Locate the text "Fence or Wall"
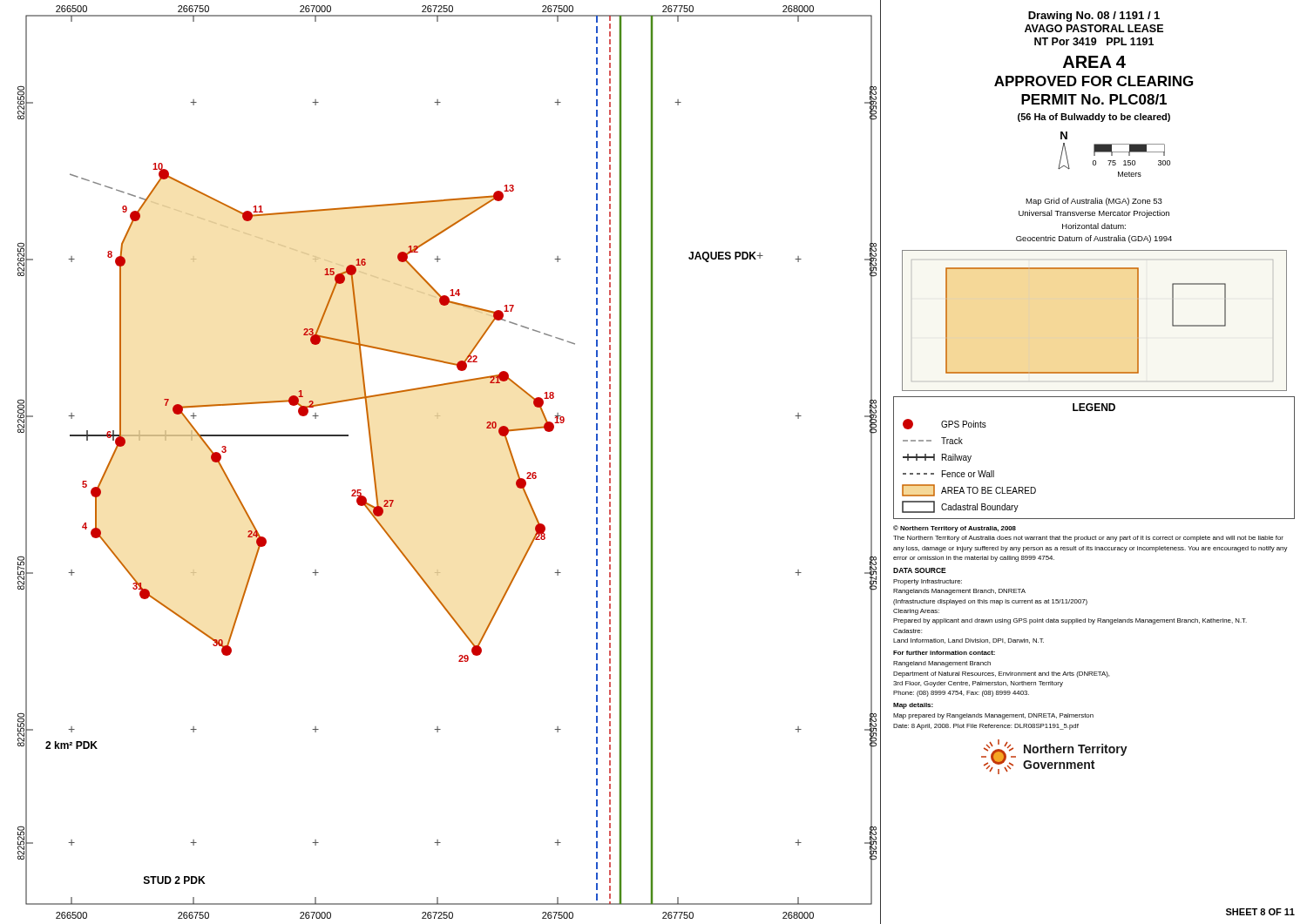This screenshot has height=924, width=1307. [948, 474]
